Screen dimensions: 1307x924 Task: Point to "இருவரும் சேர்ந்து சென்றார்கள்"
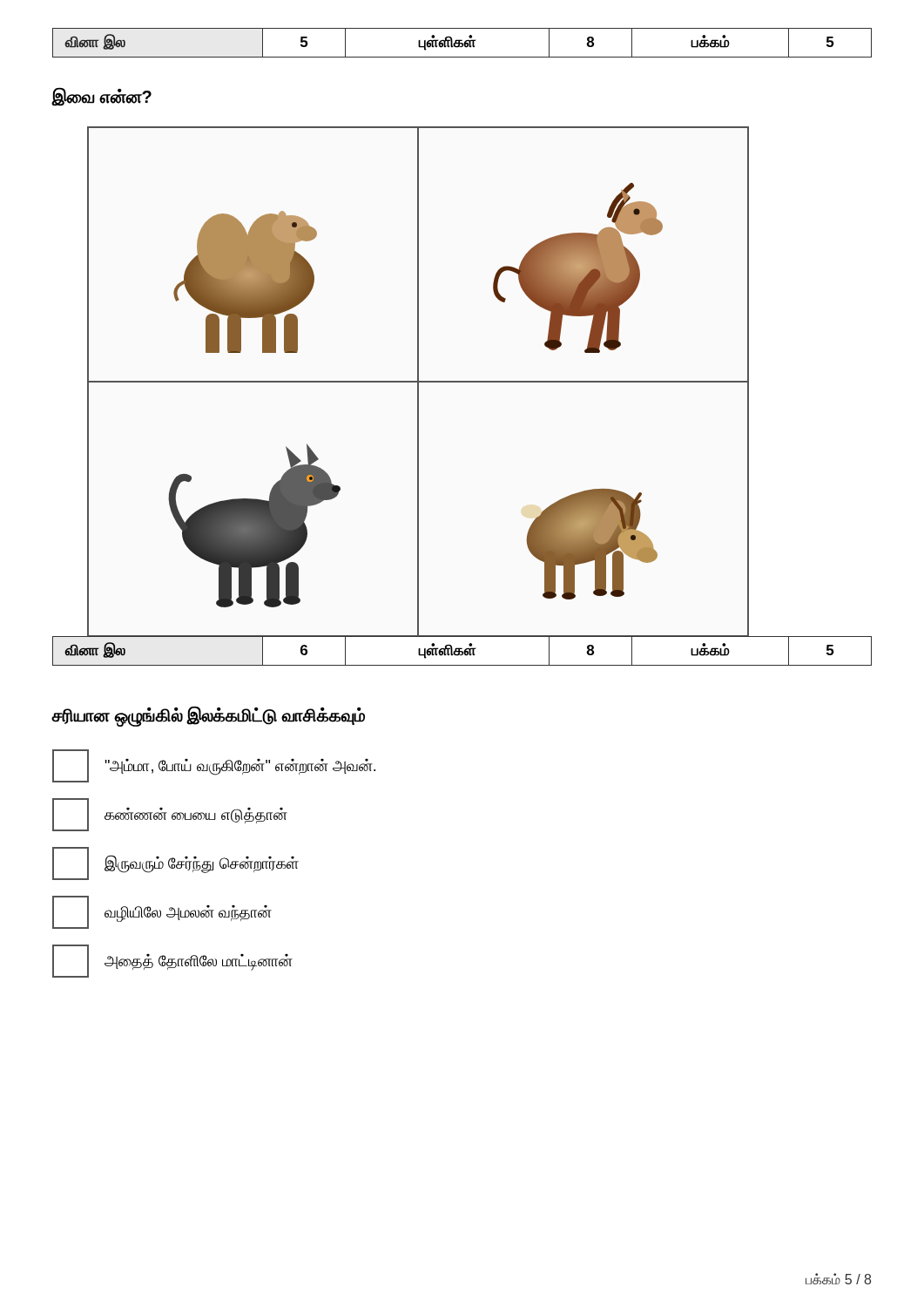coord(176,863)
